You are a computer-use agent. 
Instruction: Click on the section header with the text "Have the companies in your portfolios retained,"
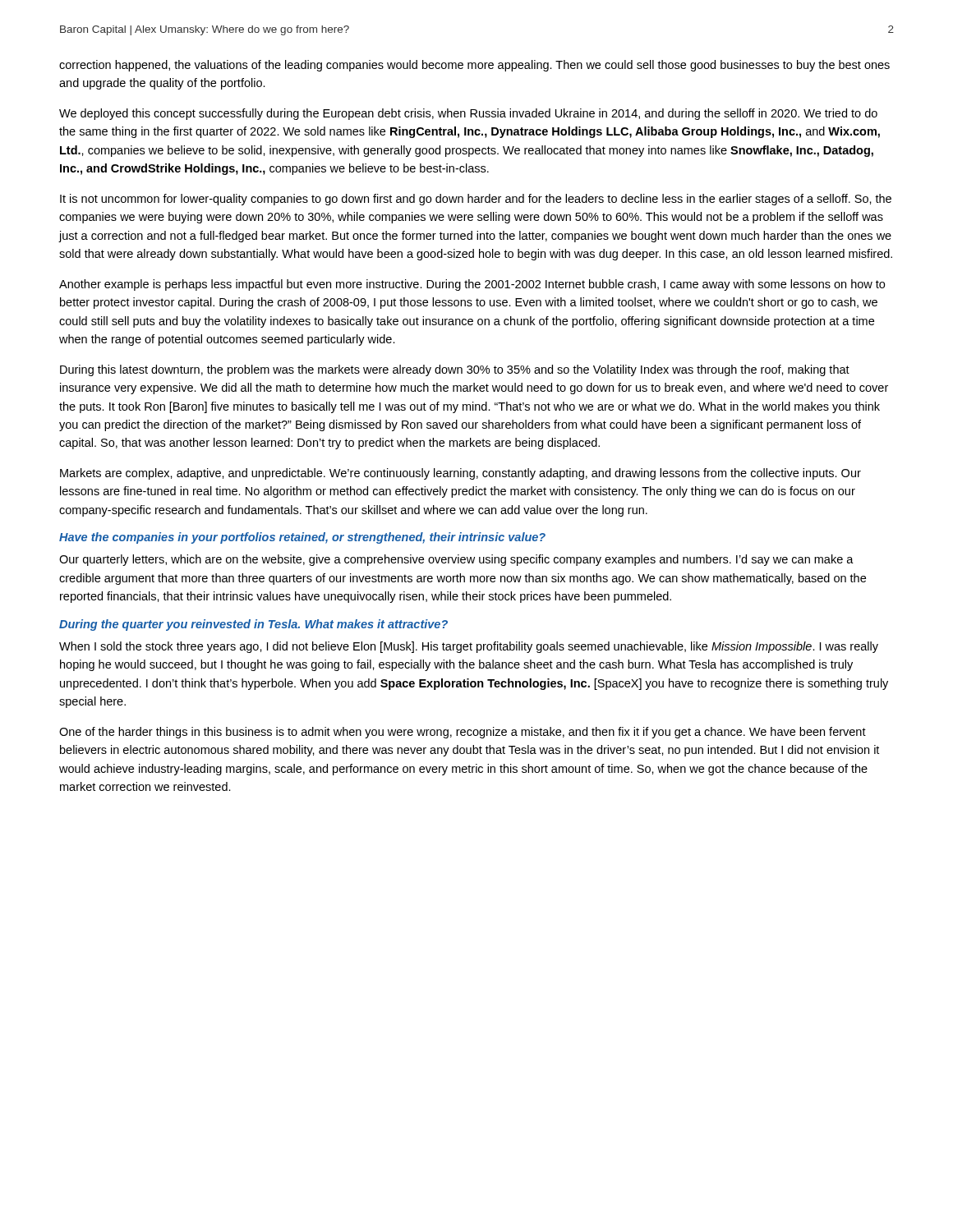pyautogui.click(x=302, y=537)
